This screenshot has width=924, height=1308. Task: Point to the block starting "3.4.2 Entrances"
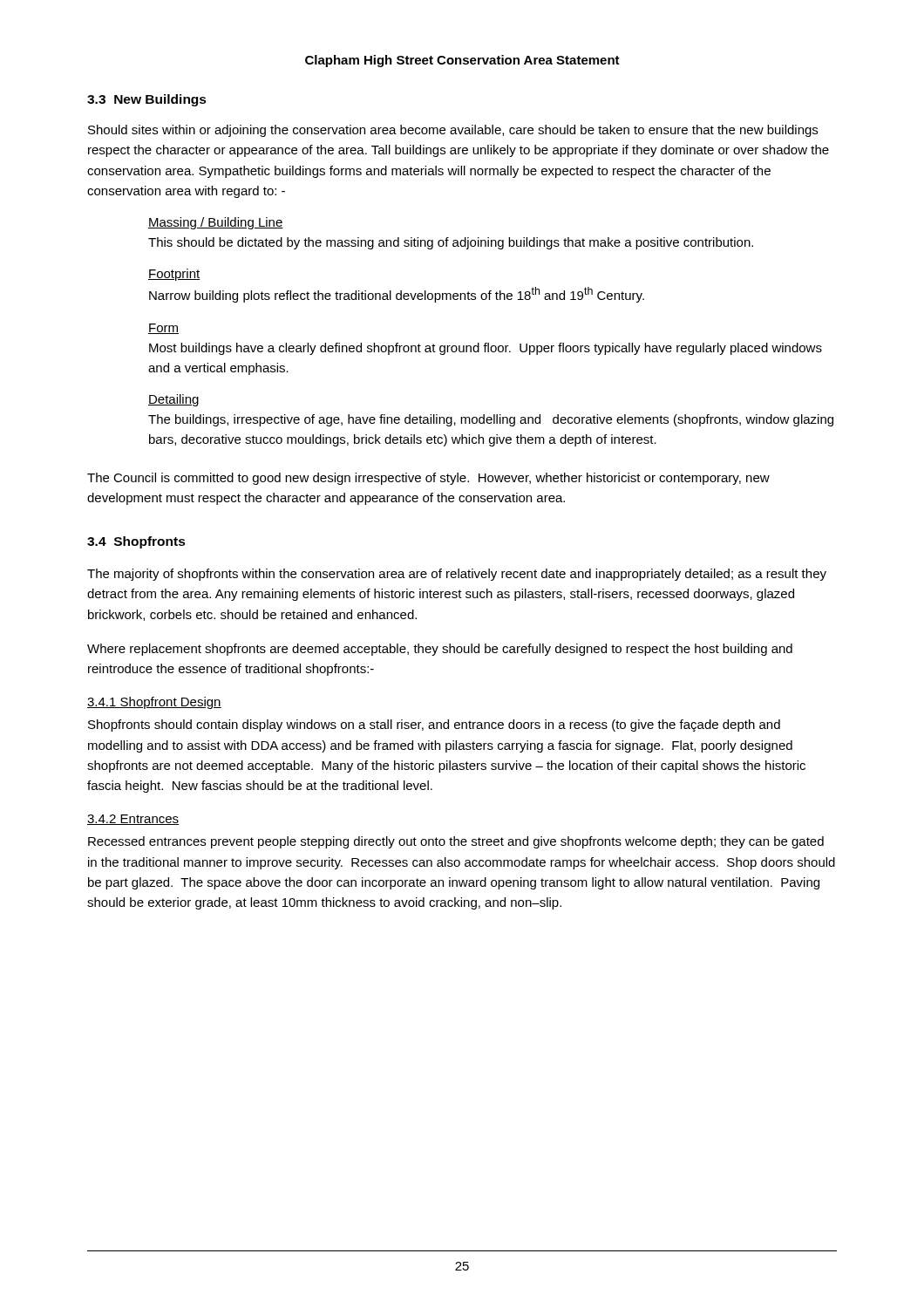pyautogui.click(x=133, y=819)
